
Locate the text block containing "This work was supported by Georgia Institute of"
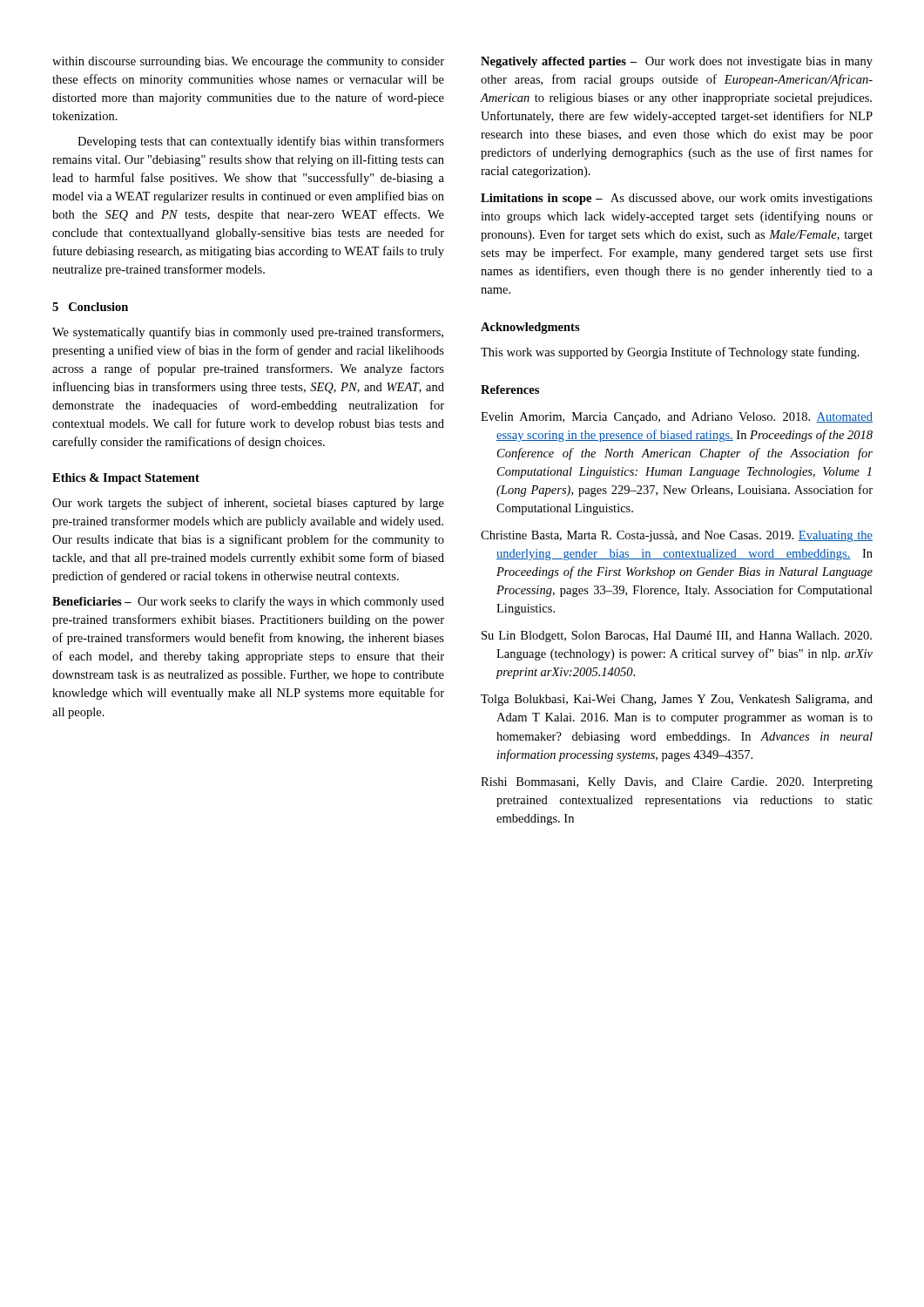pyautogui.click(x=677, y=353)
